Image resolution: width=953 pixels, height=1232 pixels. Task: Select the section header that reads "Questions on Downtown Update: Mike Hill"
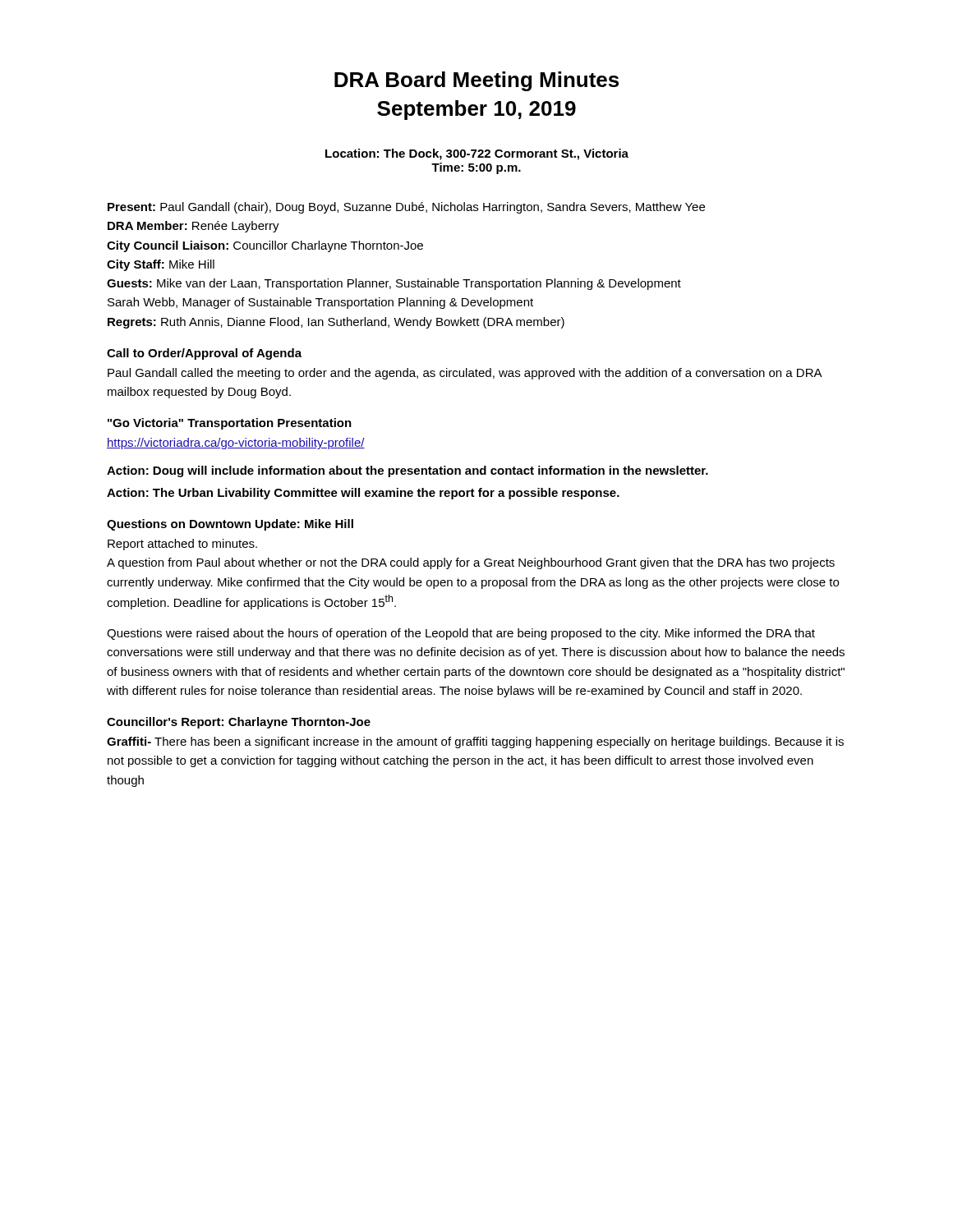[230, 524]
